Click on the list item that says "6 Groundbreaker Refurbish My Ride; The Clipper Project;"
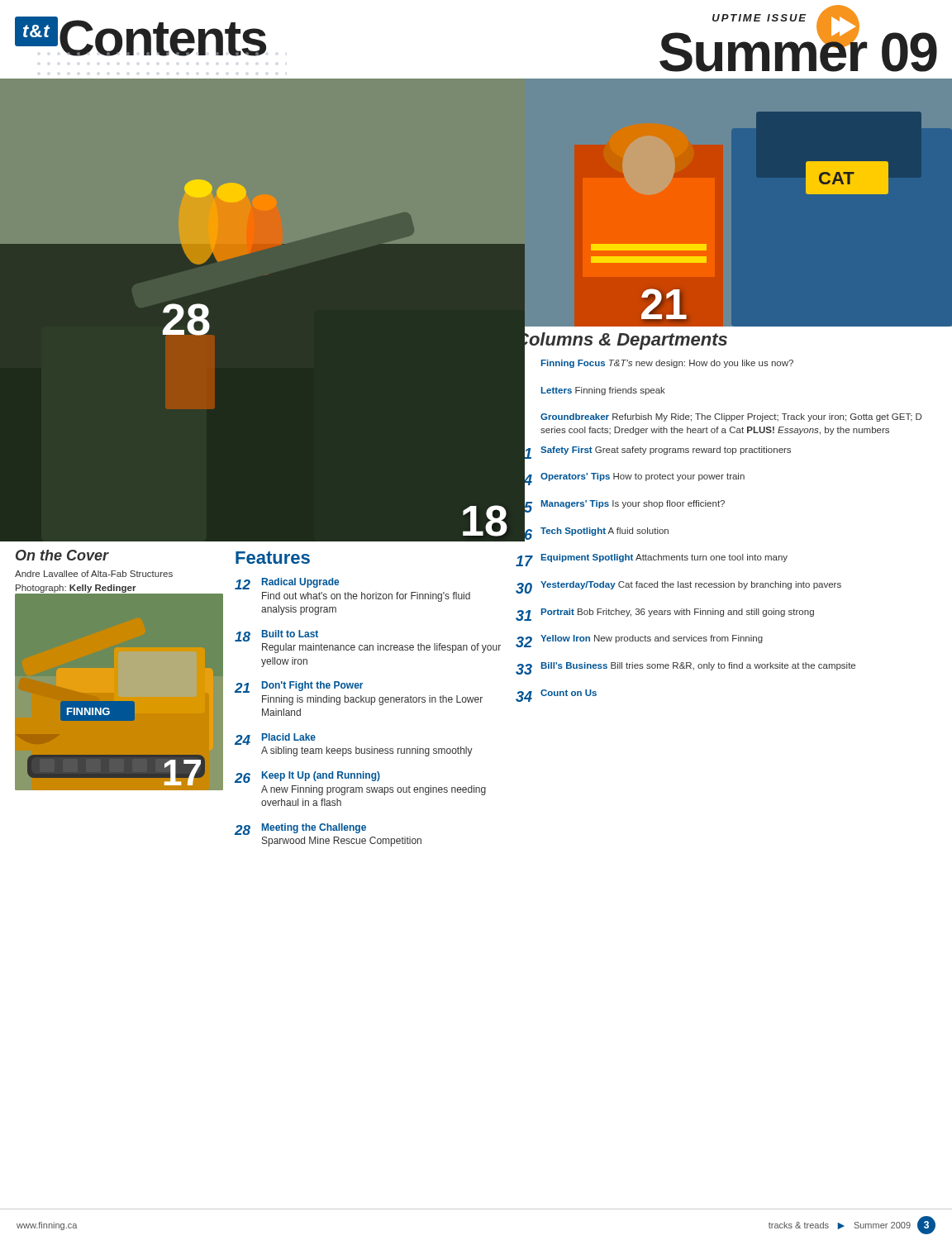The width and height of the screenshot is (952, 1240). click(x=726, y=424)
